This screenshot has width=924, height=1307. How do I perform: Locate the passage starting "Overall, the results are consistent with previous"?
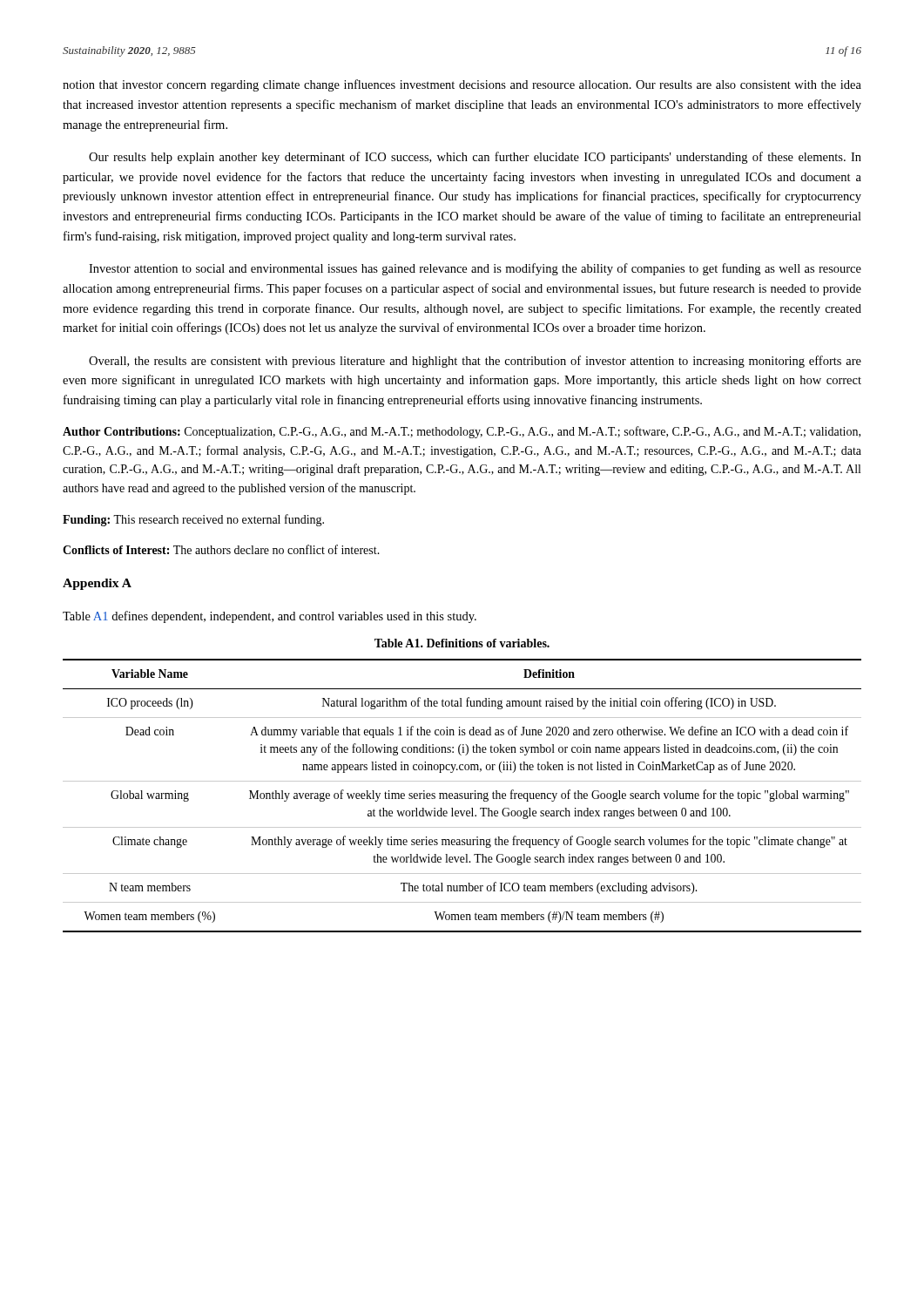point(462,381)
